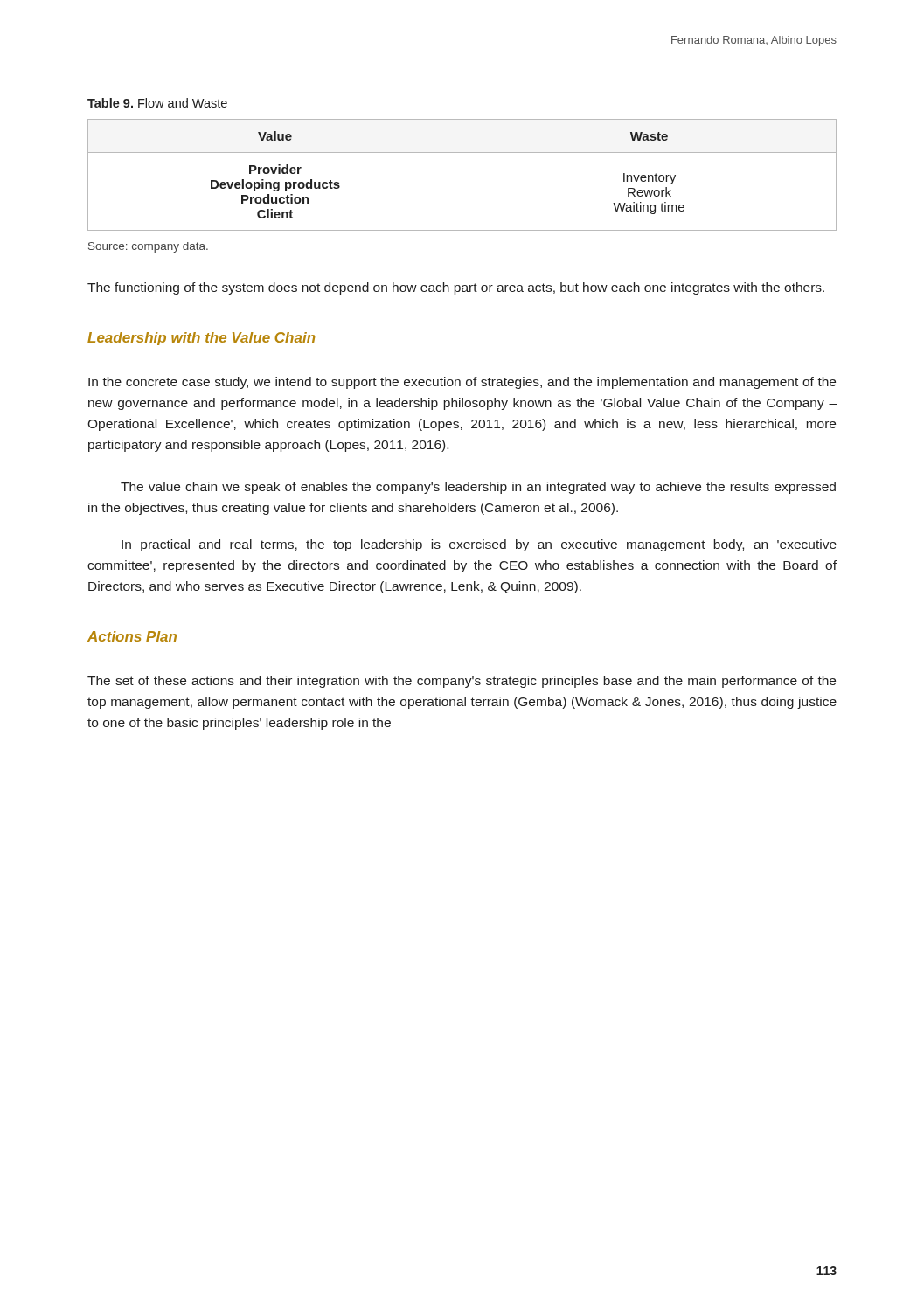The width and height of the screenshot is (924, 1311).
Task: Select the text block containing "In the concrete case study, we"
Action: pyautogui.click(x=462, y=413)
